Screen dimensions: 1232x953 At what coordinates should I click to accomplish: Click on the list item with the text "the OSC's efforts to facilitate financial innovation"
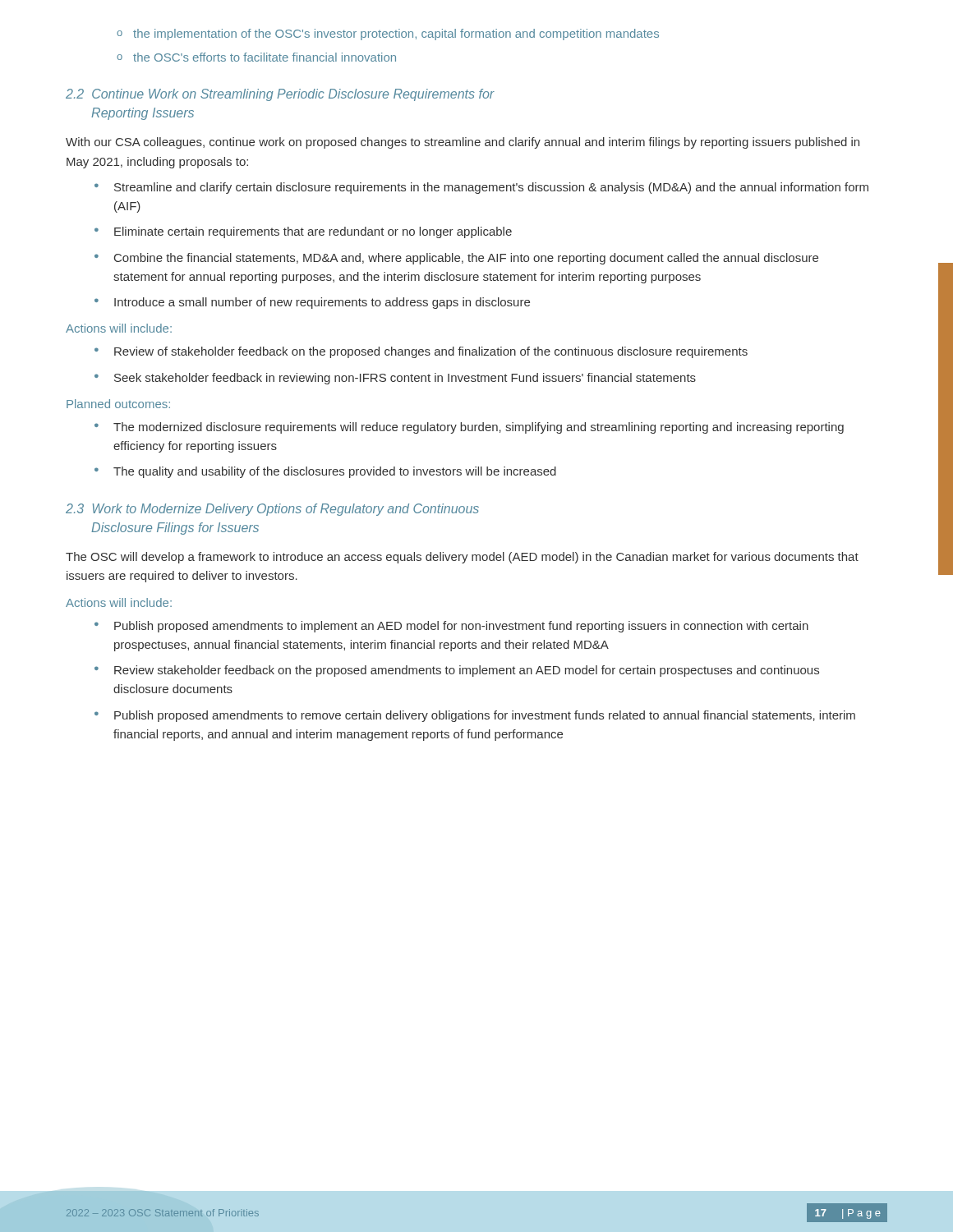(x=265, y=57)
